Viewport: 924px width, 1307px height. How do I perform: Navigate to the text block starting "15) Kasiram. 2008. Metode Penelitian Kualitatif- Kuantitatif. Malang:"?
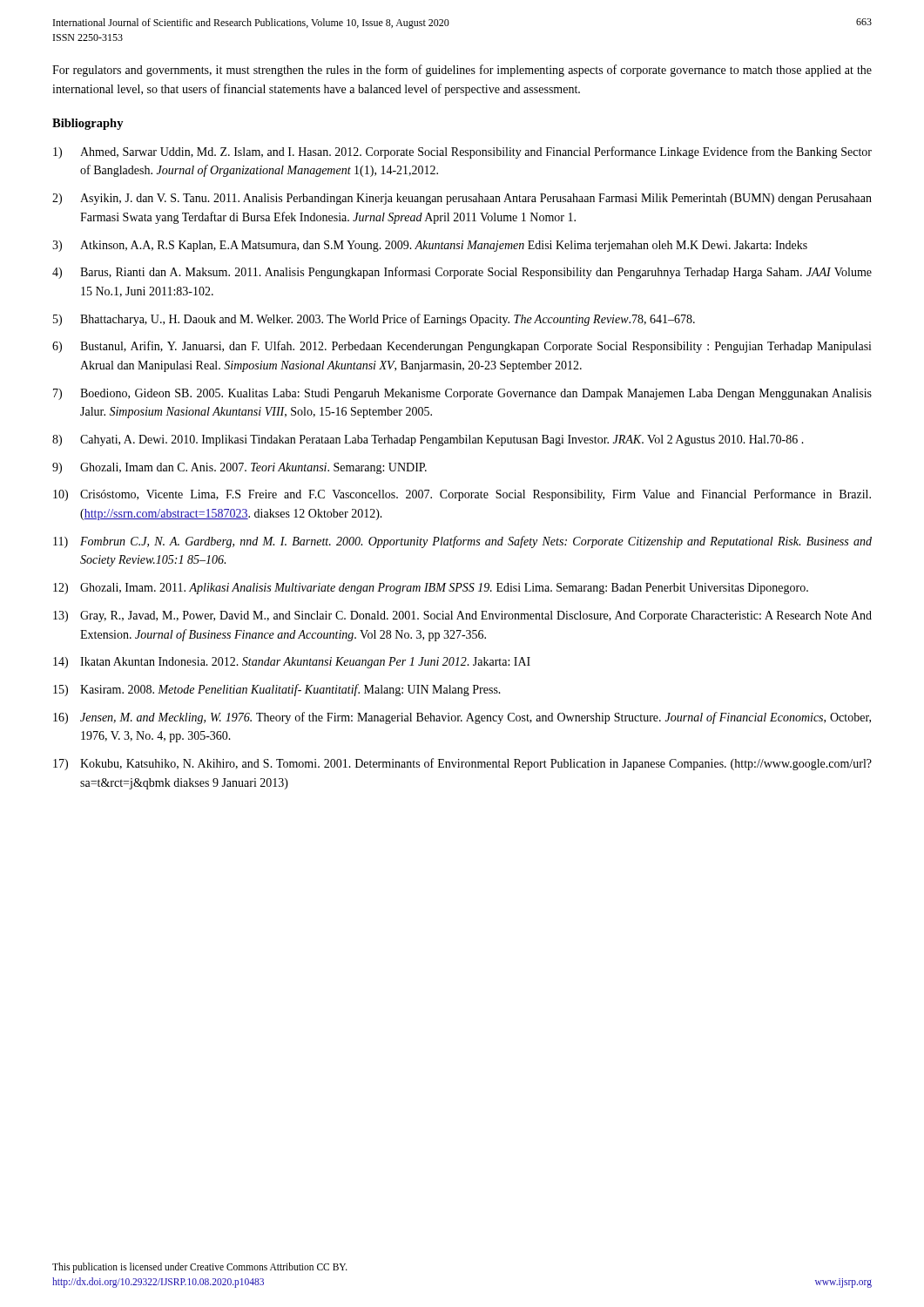462,690
